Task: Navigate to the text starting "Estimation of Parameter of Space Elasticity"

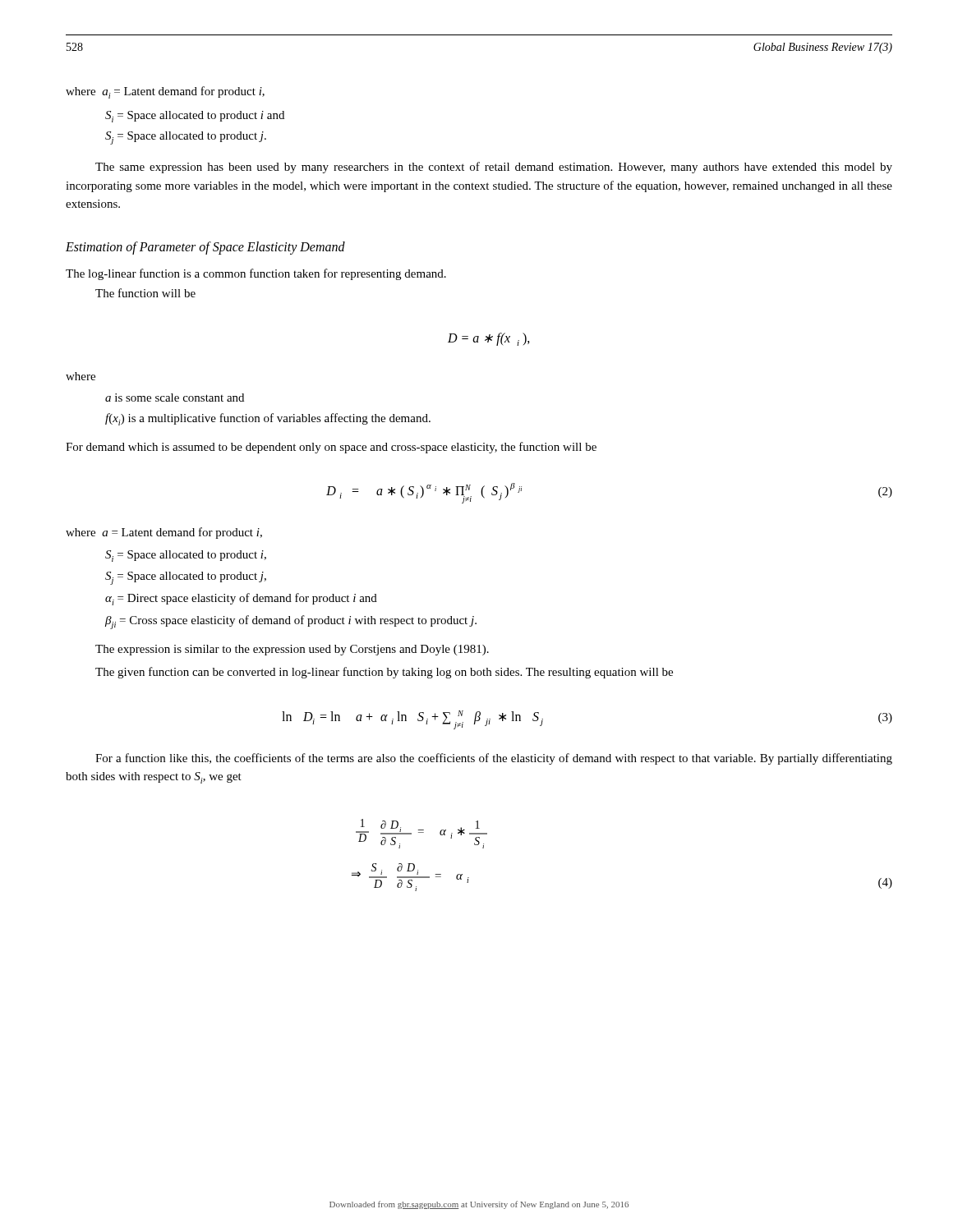Action: pyautogui.click(x=205, y=247)
